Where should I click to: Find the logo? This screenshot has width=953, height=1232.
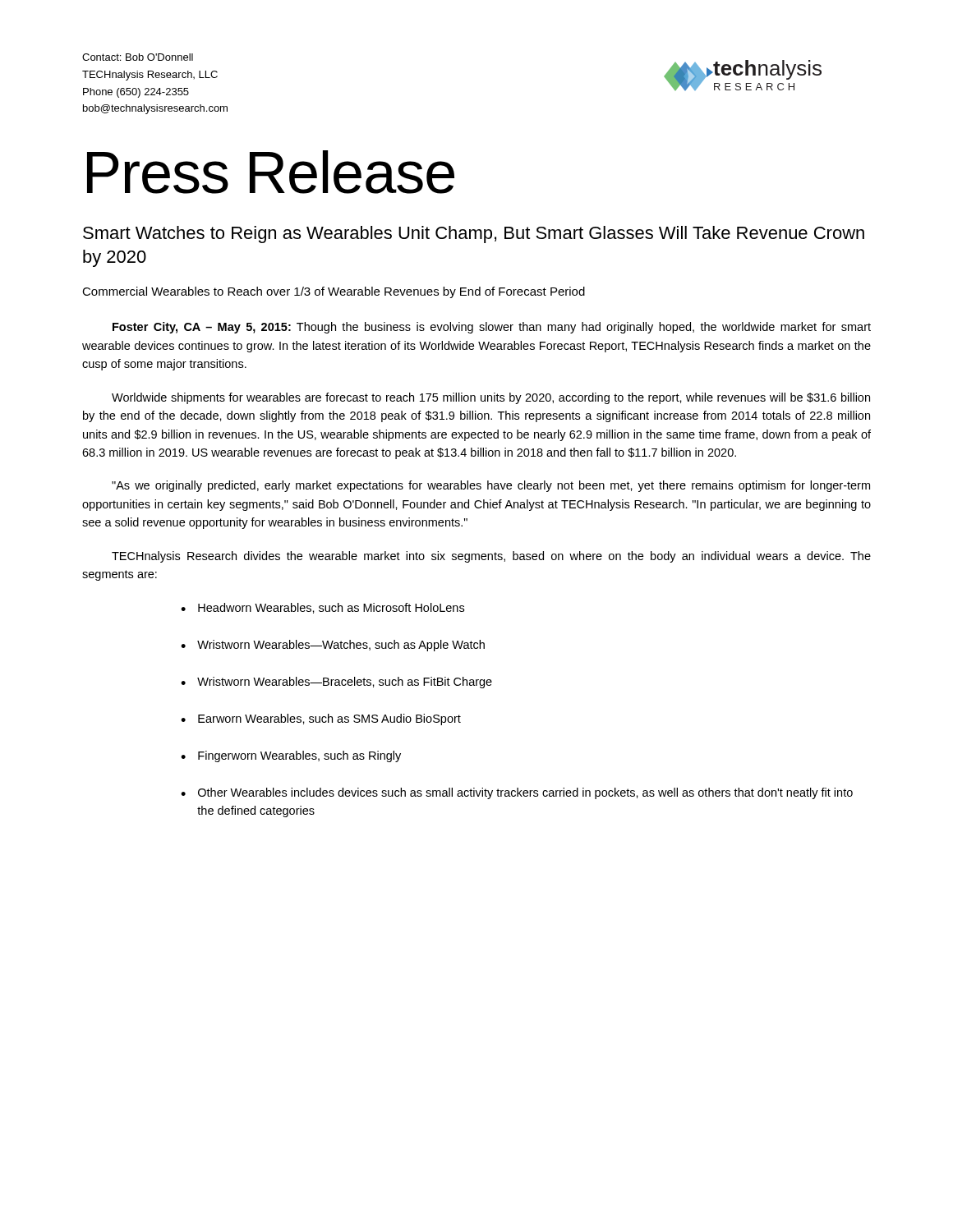(x=764, y=78)
